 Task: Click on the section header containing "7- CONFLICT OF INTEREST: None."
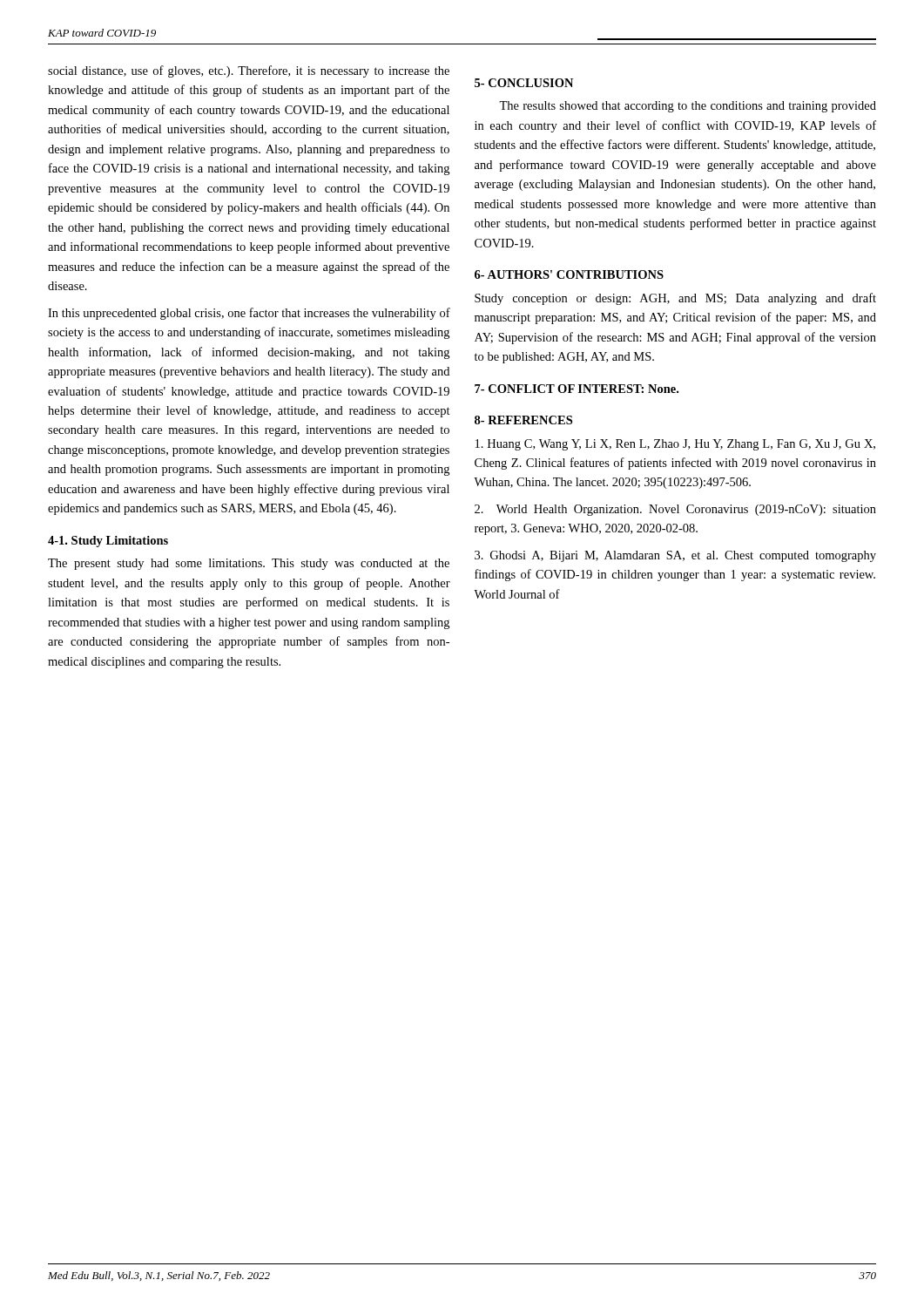tap(577, 388)
